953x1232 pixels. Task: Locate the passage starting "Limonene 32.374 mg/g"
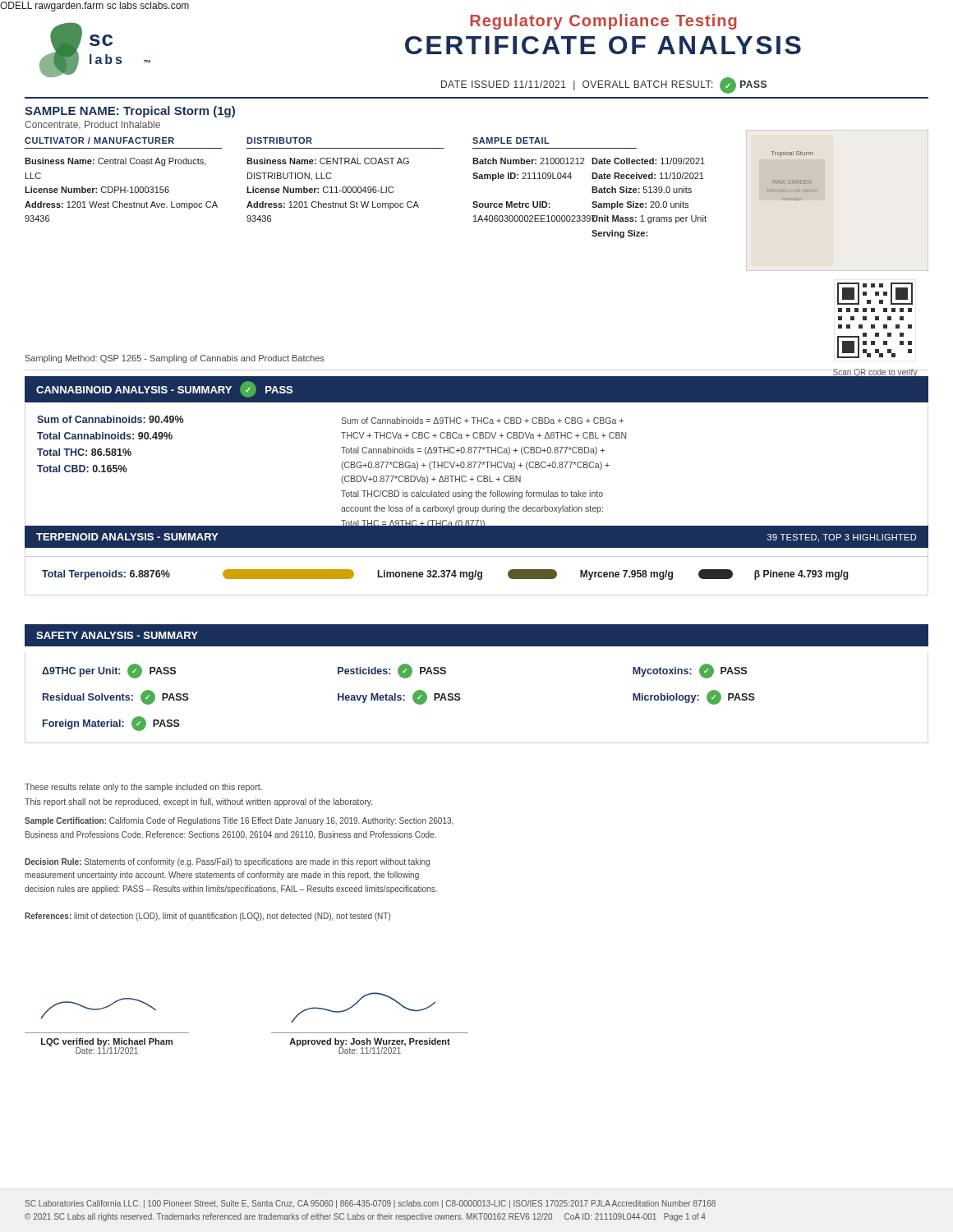353,574
